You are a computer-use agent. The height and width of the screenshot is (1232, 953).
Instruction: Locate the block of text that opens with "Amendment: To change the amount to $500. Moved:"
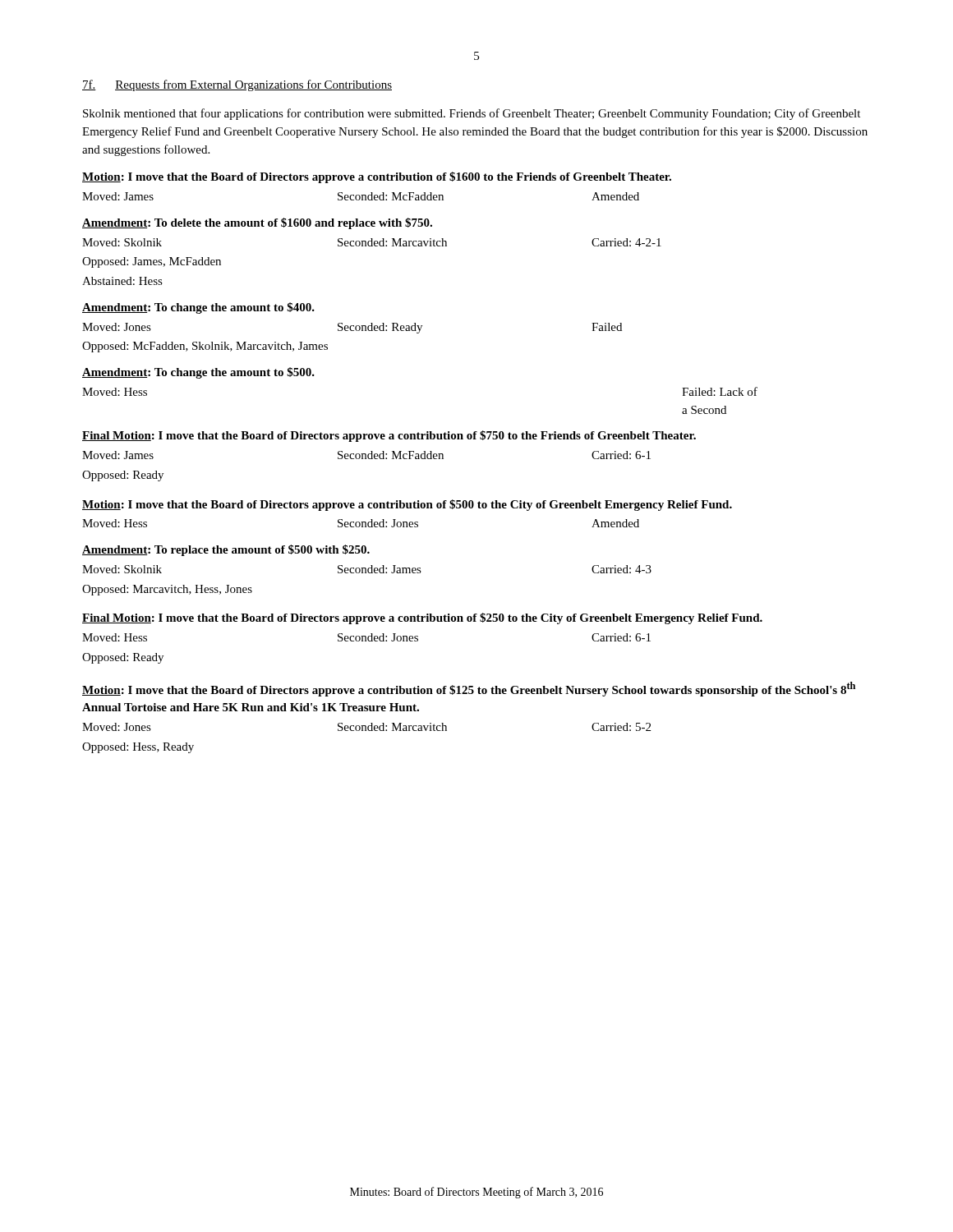(x=198, y=373)
